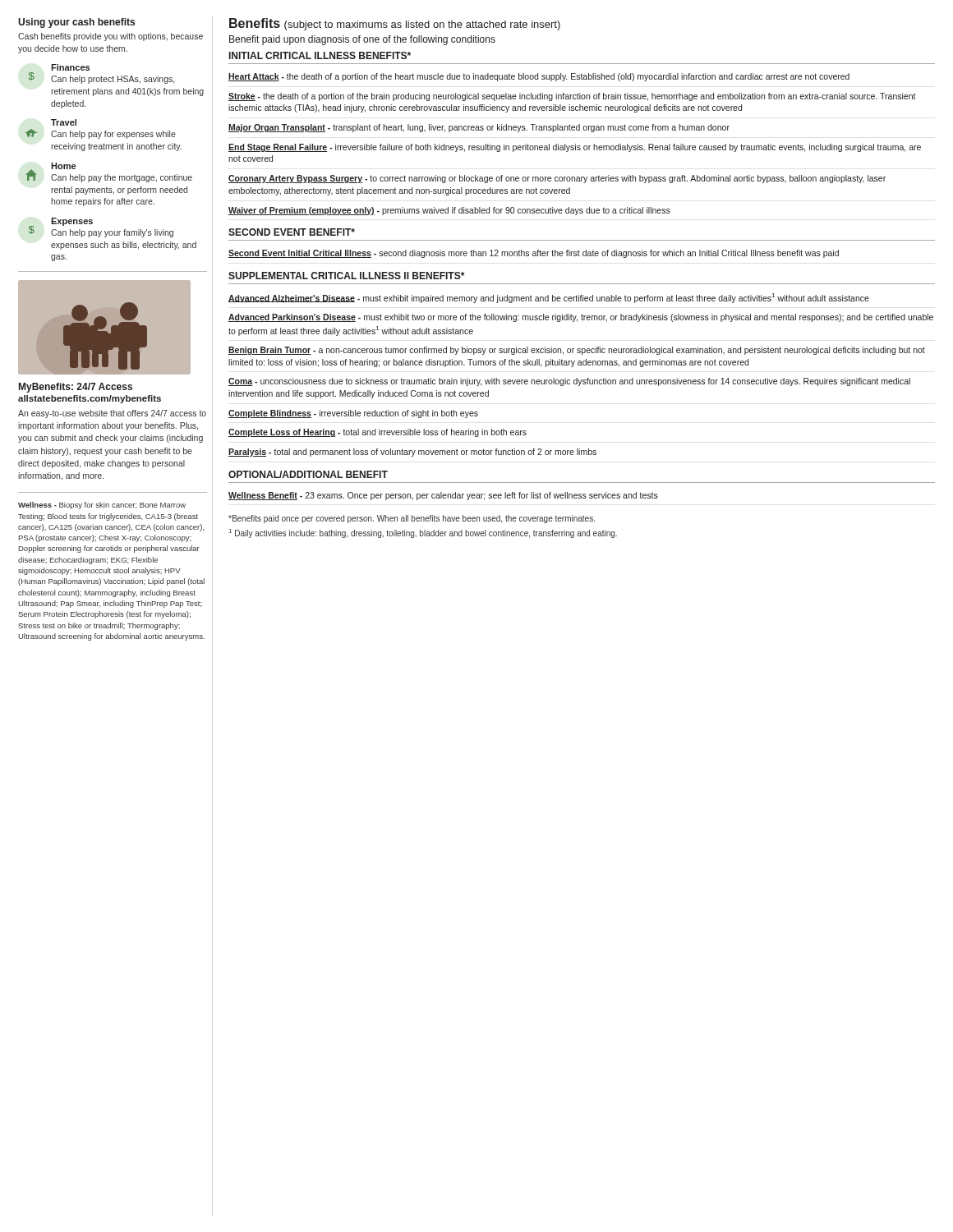Find the section header containing "SUPPLEMENTAL CRITICAL ILLNESS"
Image resolution: width=953 pixels, height=1232 pixels.
pos(346,276)
